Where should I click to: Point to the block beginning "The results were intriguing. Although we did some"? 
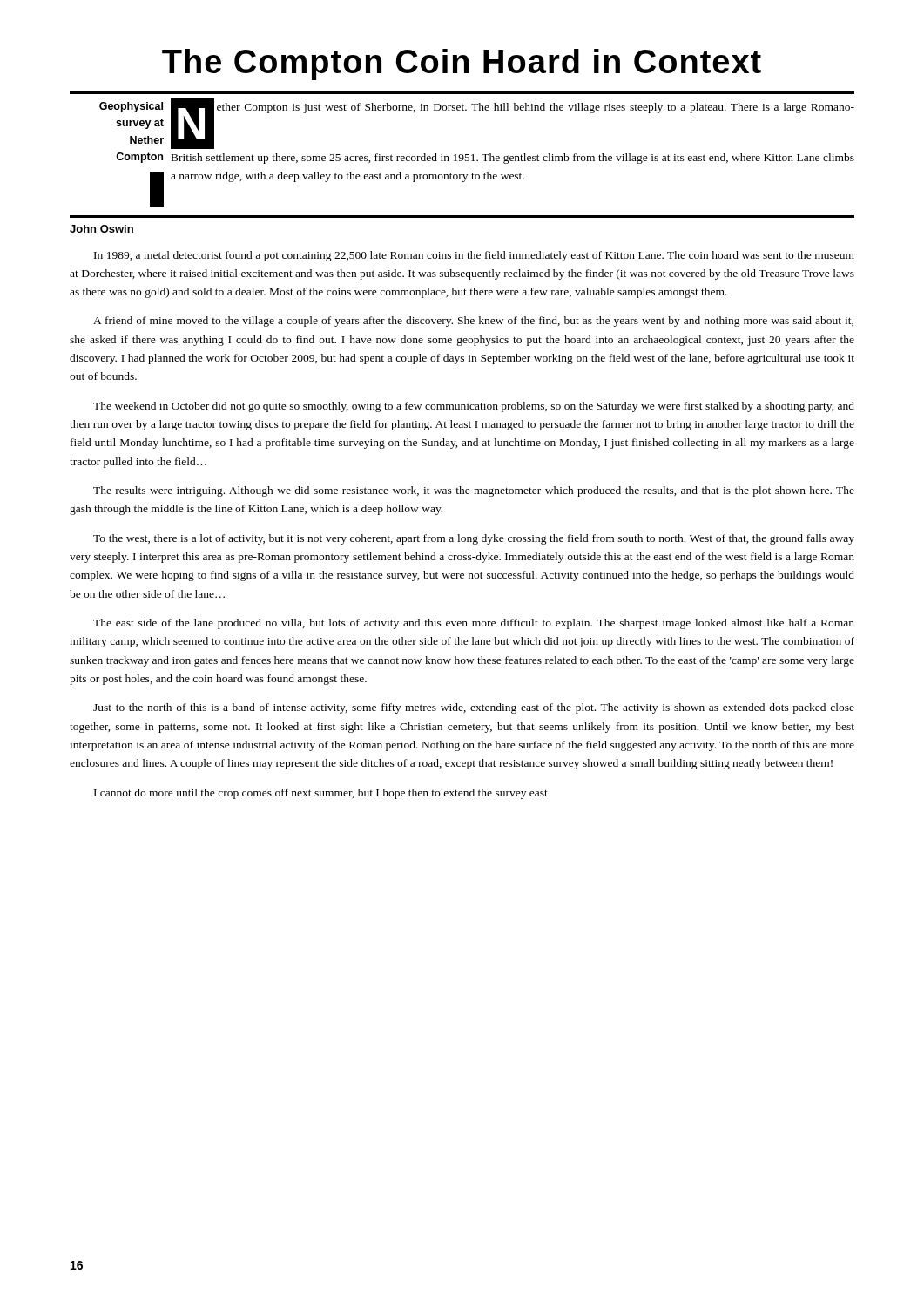coord(462,500)
